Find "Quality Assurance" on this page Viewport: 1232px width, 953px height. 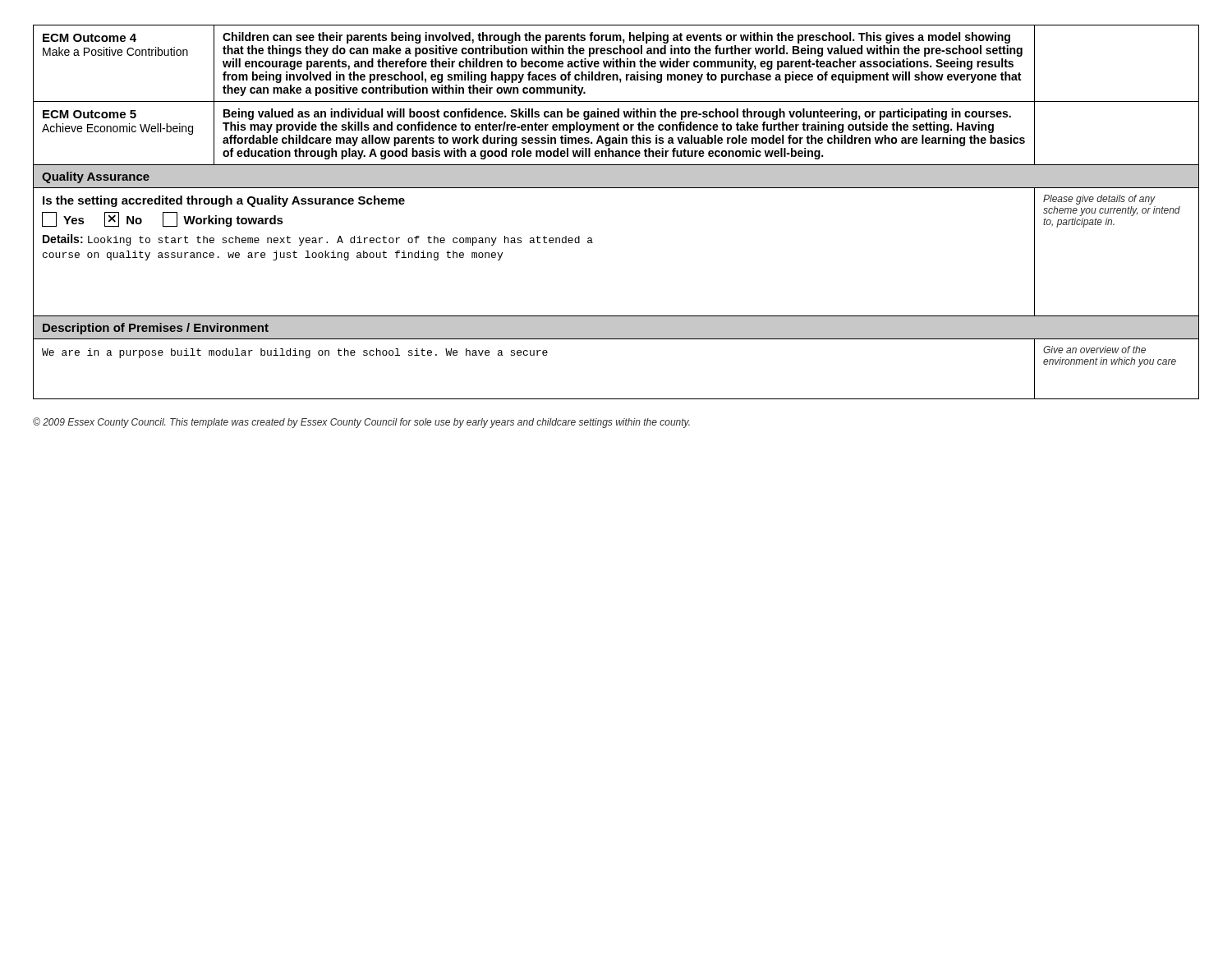616,177
